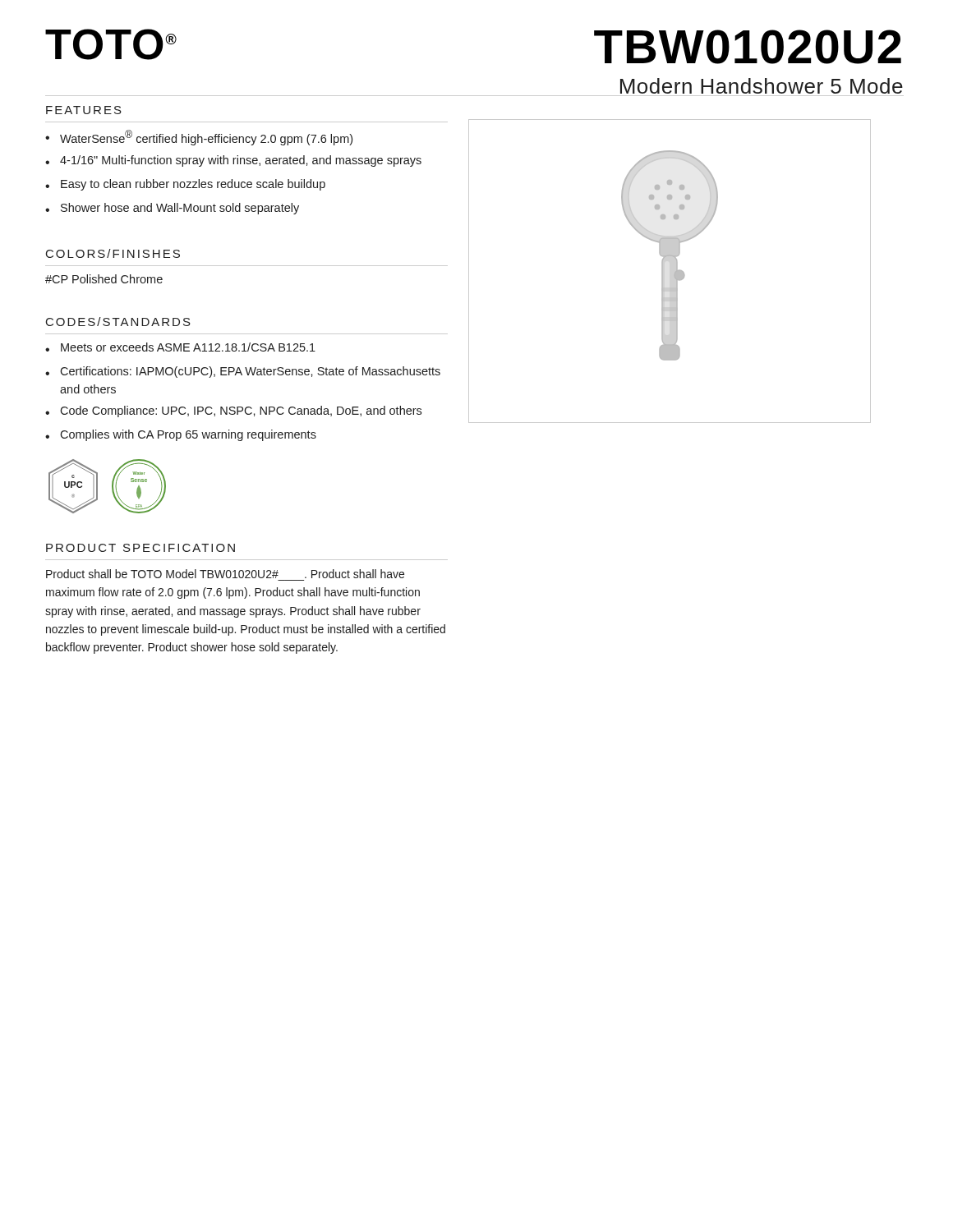Screen dimensions: 1232x953
Task: Find the block starting "• Code Compliance: UPC, IPC,"
Action: 246,413
